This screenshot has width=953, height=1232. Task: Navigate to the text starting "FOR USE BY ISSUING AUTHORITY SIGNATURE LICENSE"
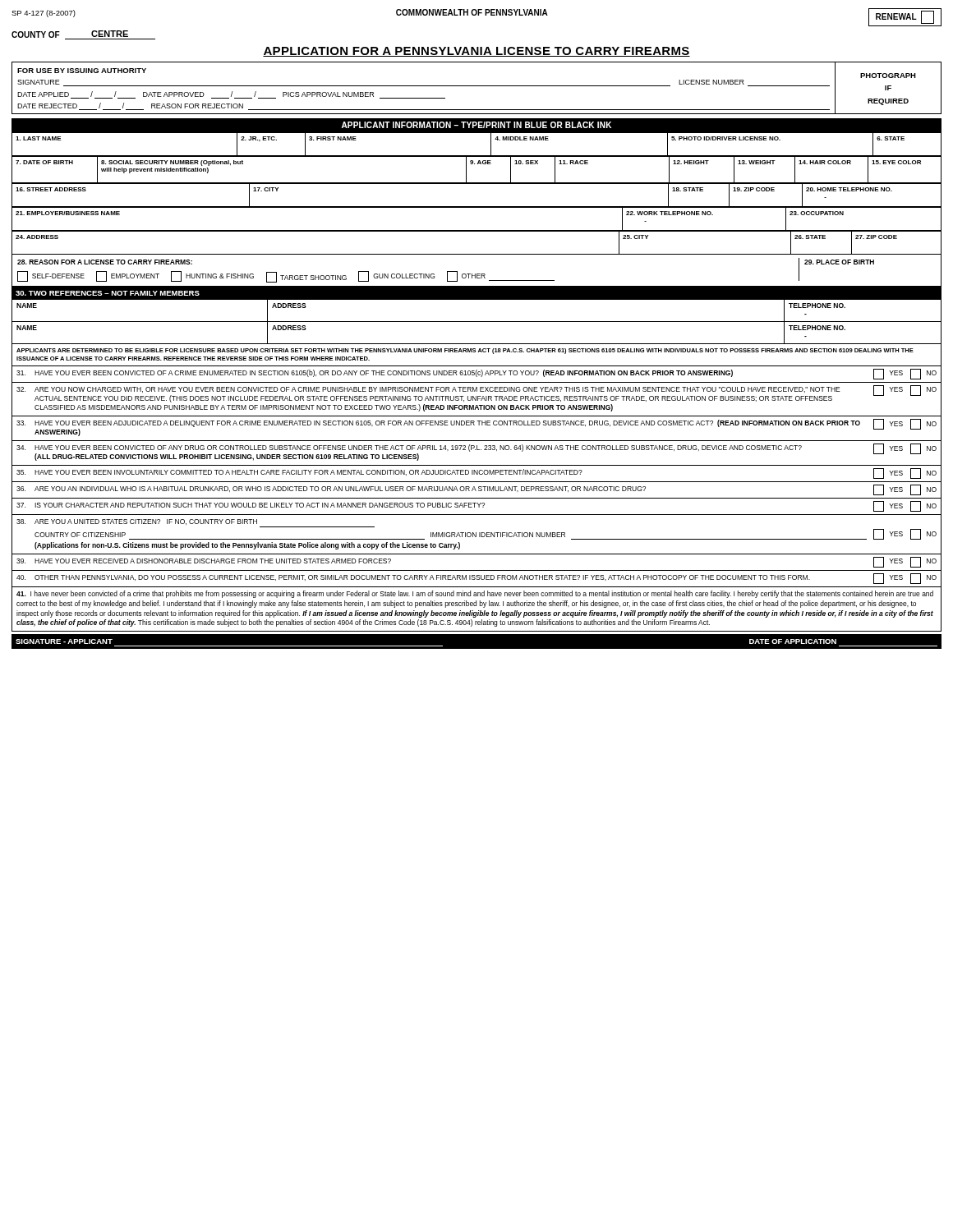424,88
